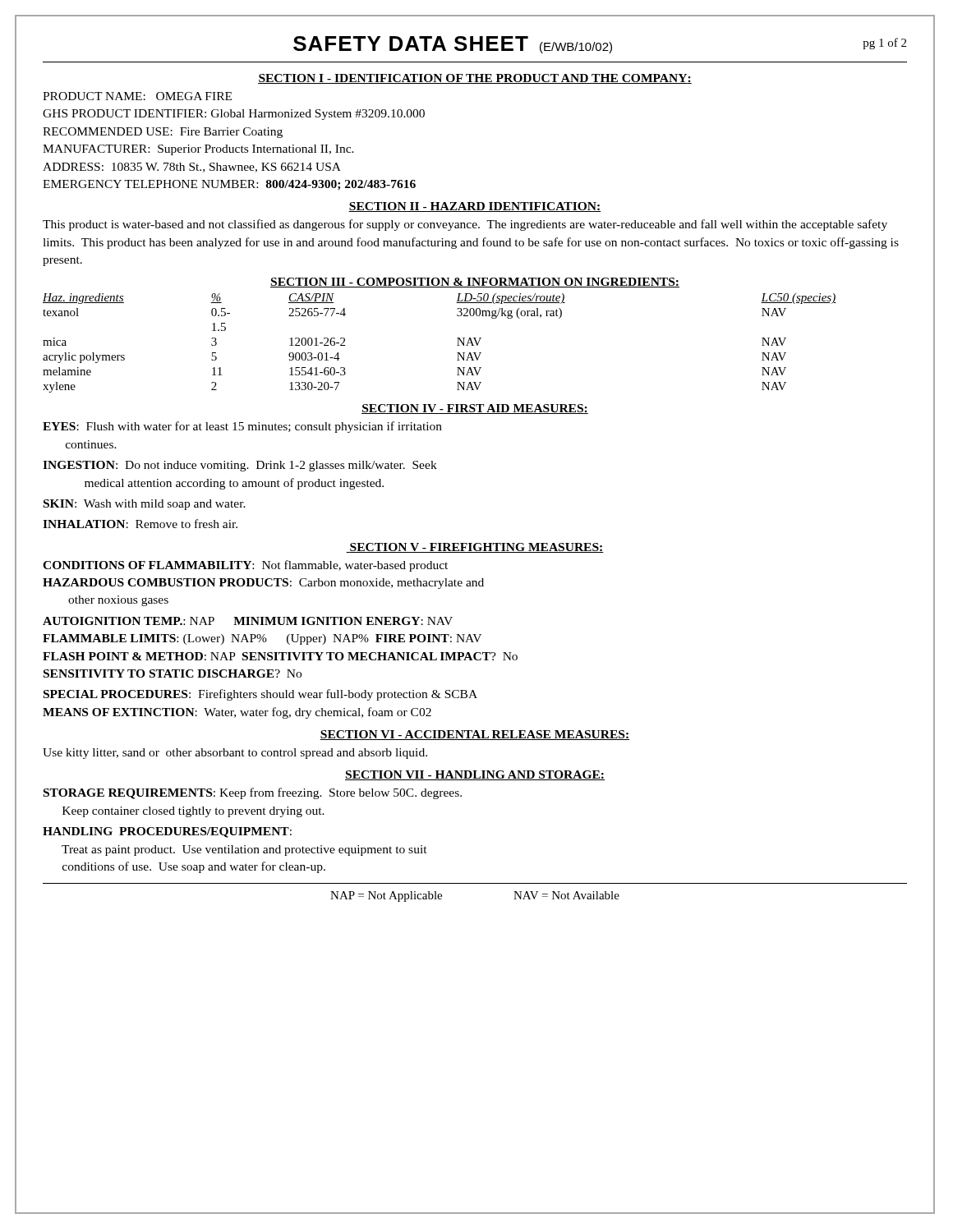953x1232 pixels.
Task: Point to the text starting "INHALATION: Remove to fresh air."
Action: (x=141, y=524)
